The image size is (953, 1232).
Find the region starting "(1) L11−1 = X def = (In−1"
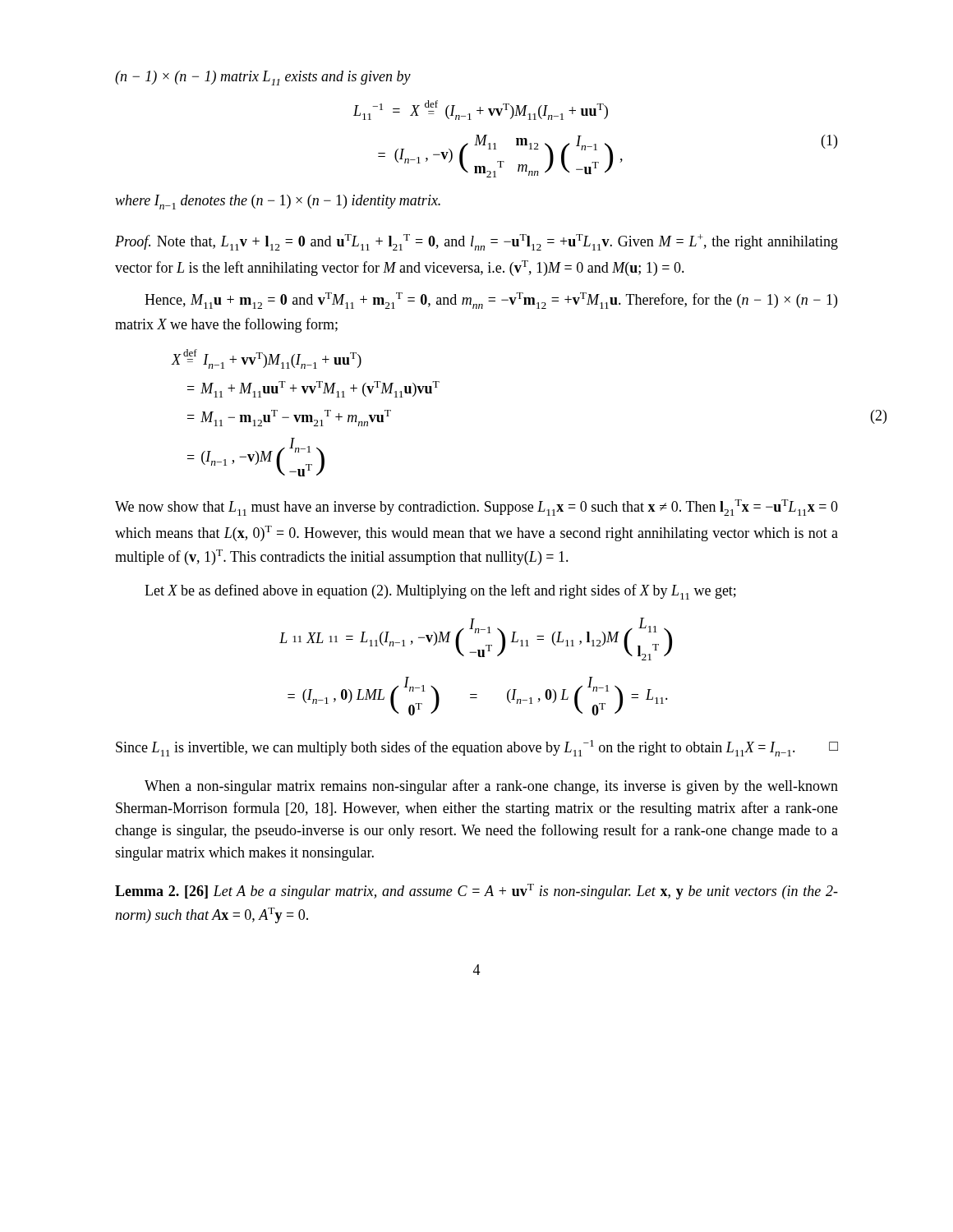pos(476,140)
